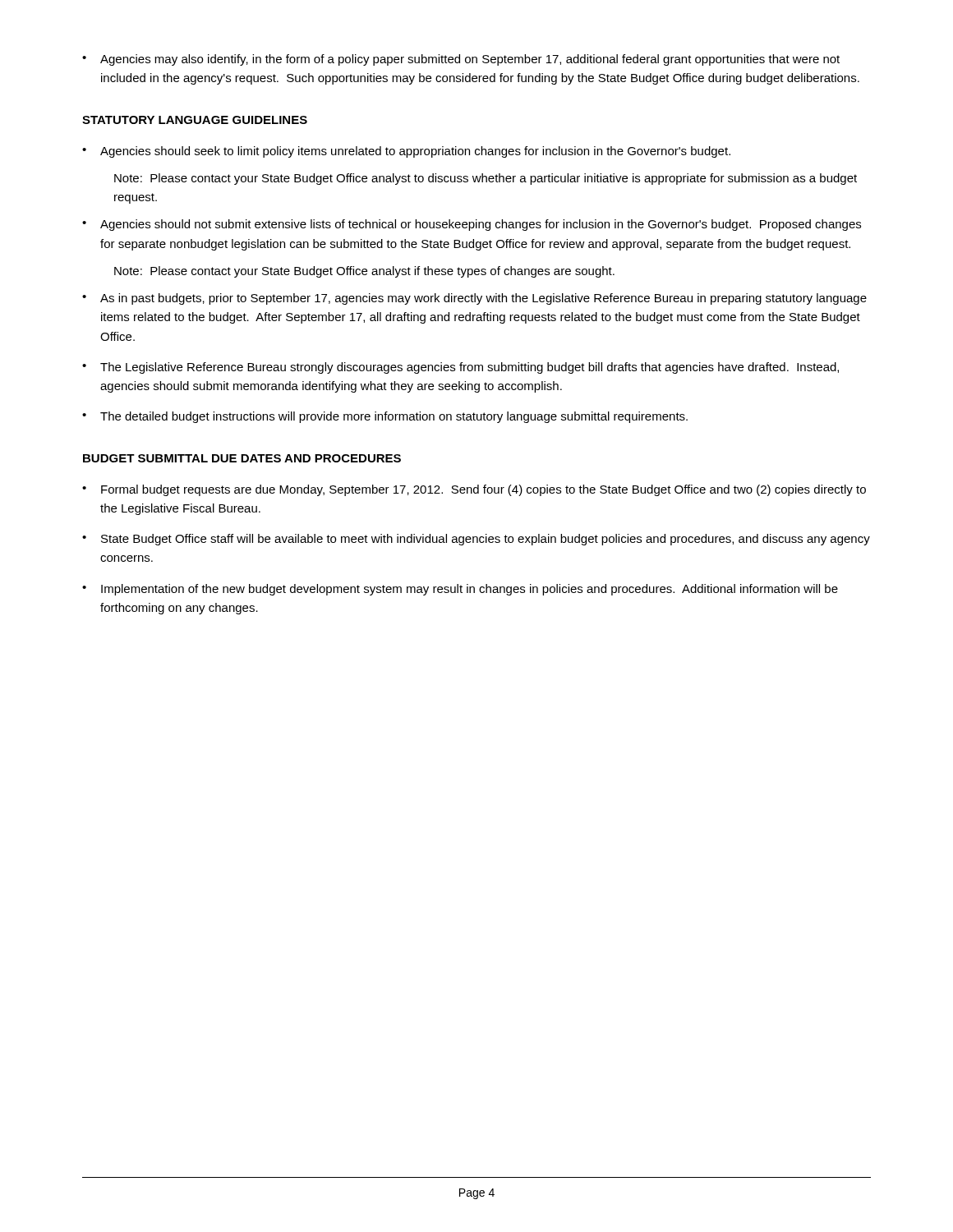Select the list item with the text "• The detailed budget instructions will provide more"
This screenshot has width=953, height=1232.
[x=476, y=416]
